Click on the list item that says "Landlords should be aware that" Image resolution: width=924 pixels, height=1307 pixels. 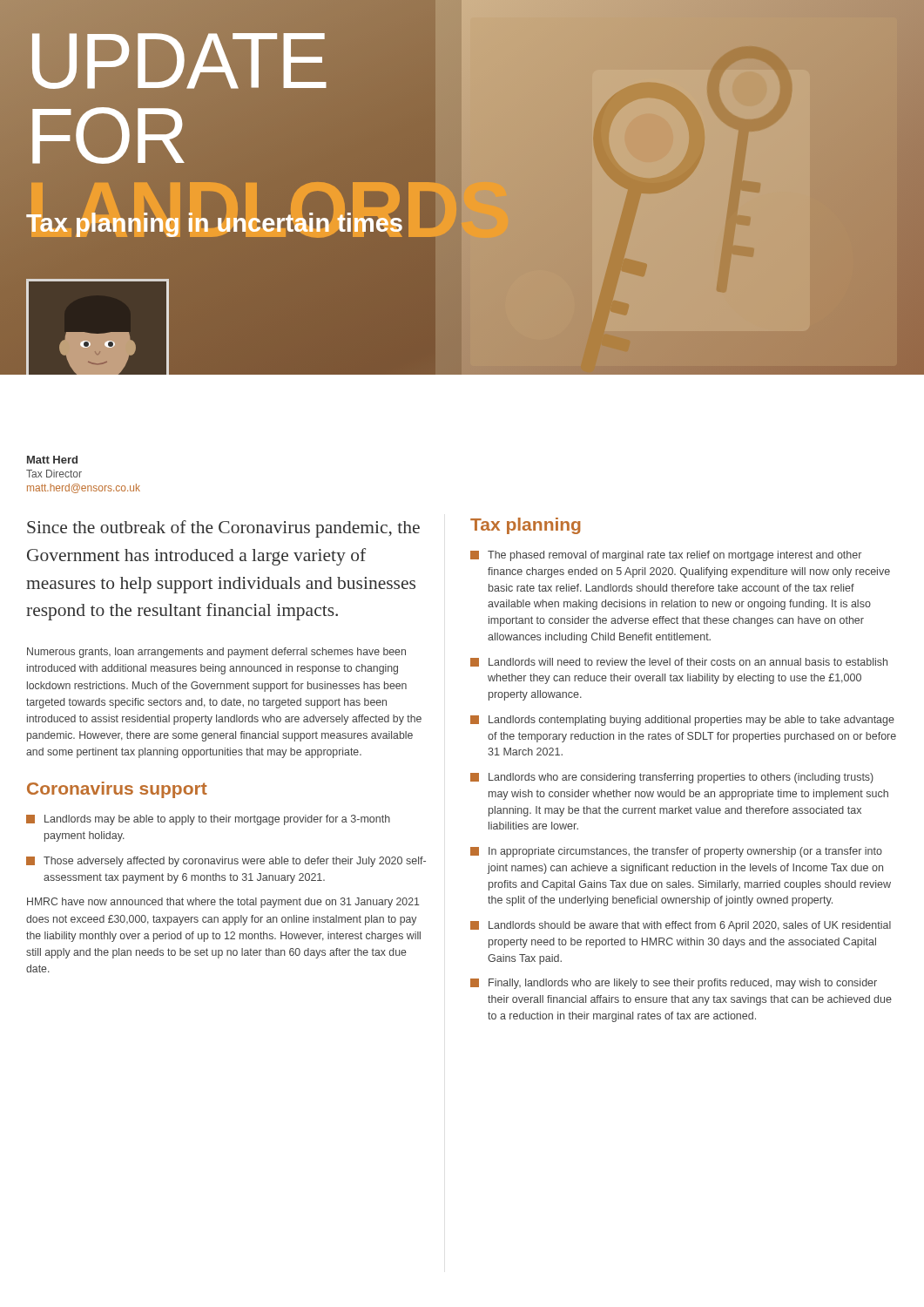coord(684,942)
